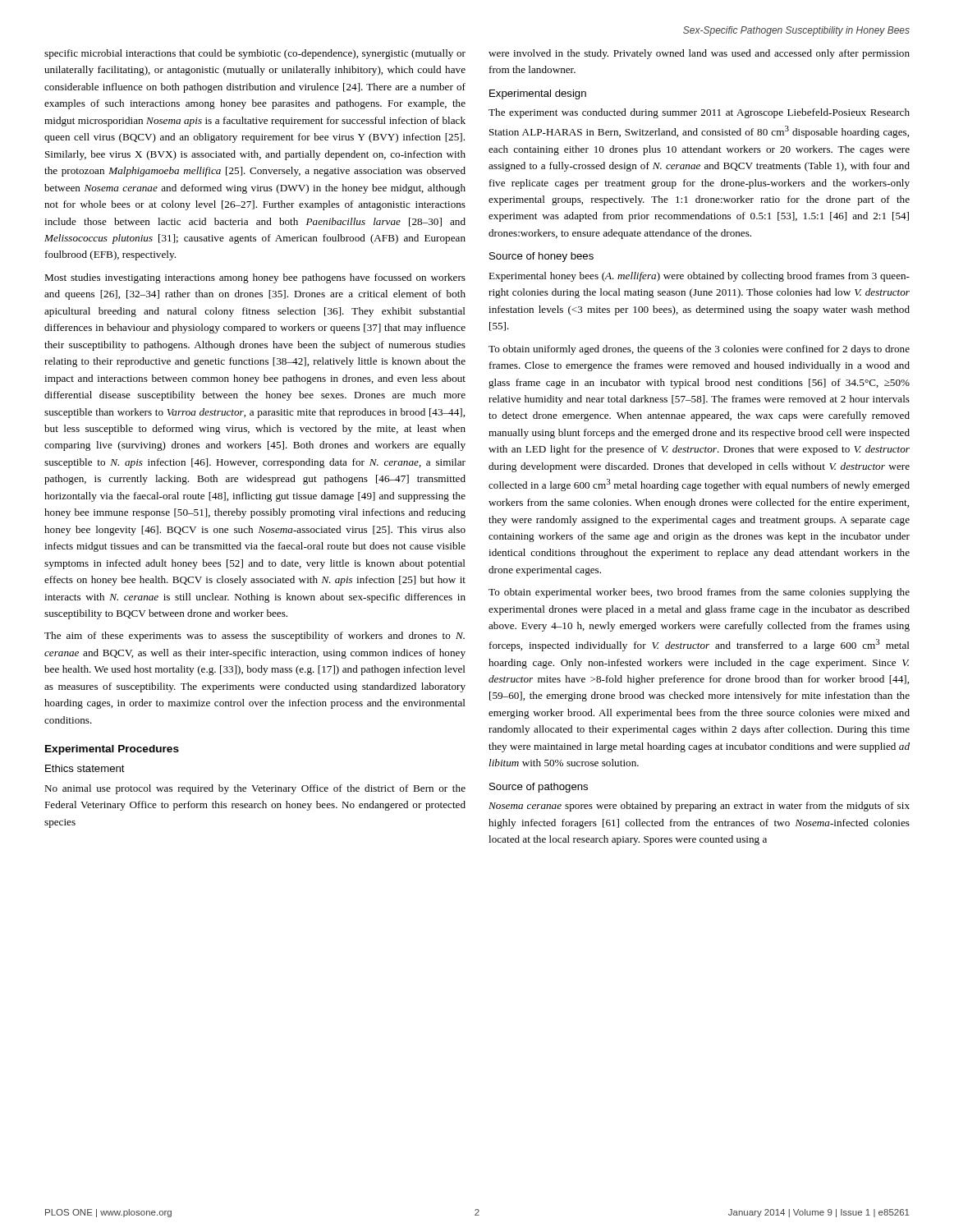The height and width of the screenshot is (1232, 954).
Task: Select the text starting "Nosema ceranae spores were obtained by"
Action: [x=699, y=823]
